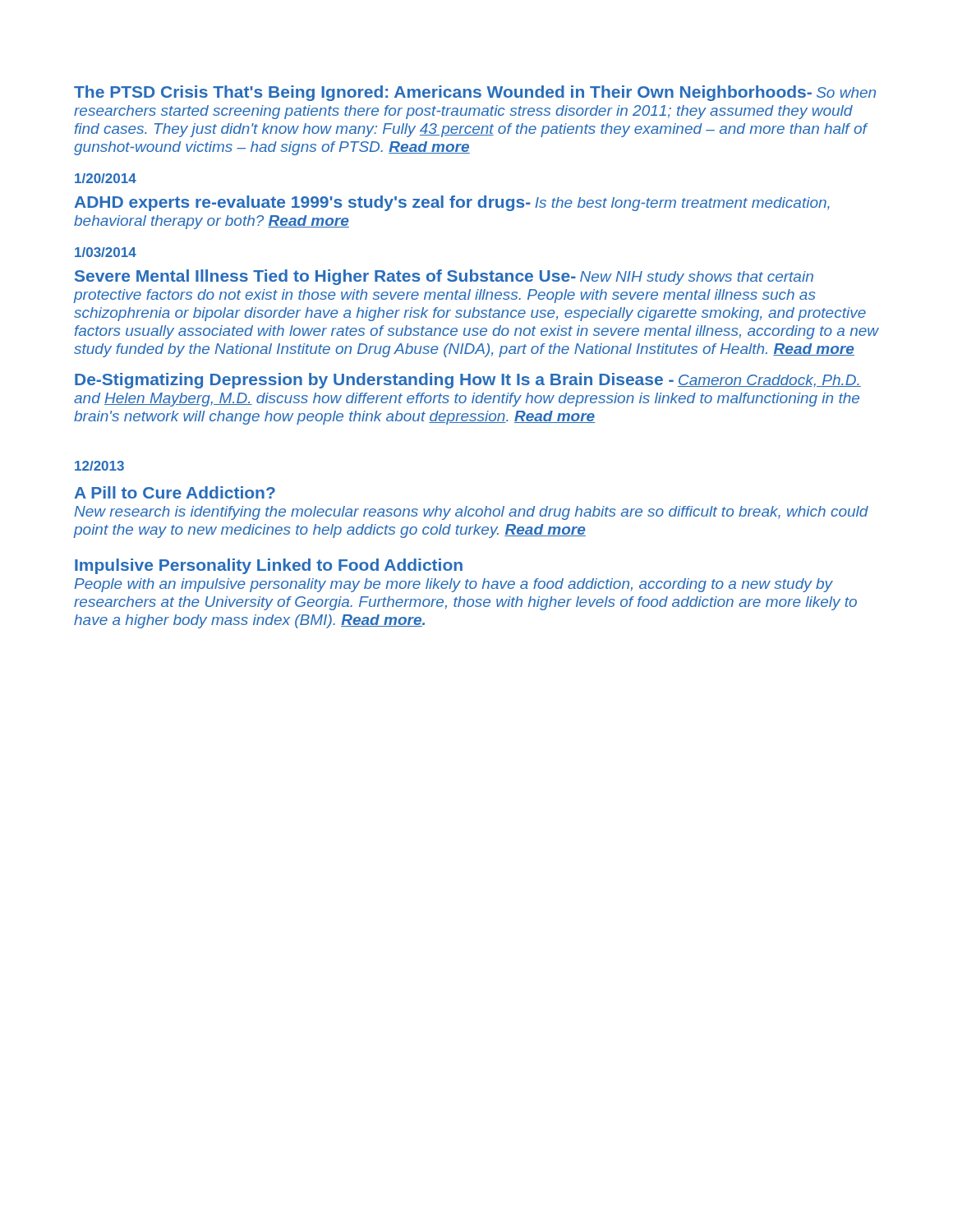Find the passage starting "Severe Mental Illness Tied to Higher Rates of"
Screen dimensions: 1232x953
[x=476, y=312]
